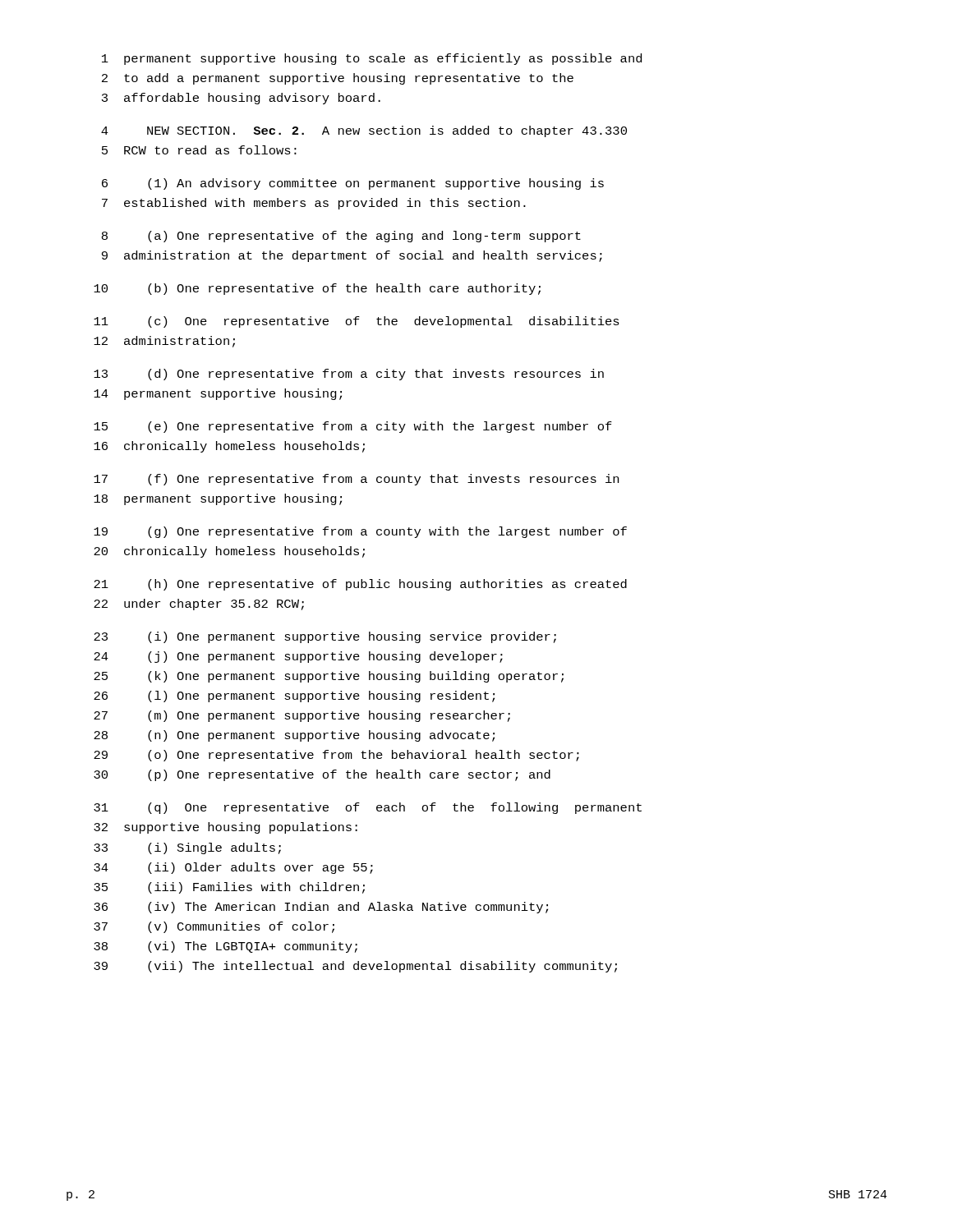The image size is (953, 1232).
Task: Find the text starting "13 (d) One representative from a city that"
Action: click(476, 375)
